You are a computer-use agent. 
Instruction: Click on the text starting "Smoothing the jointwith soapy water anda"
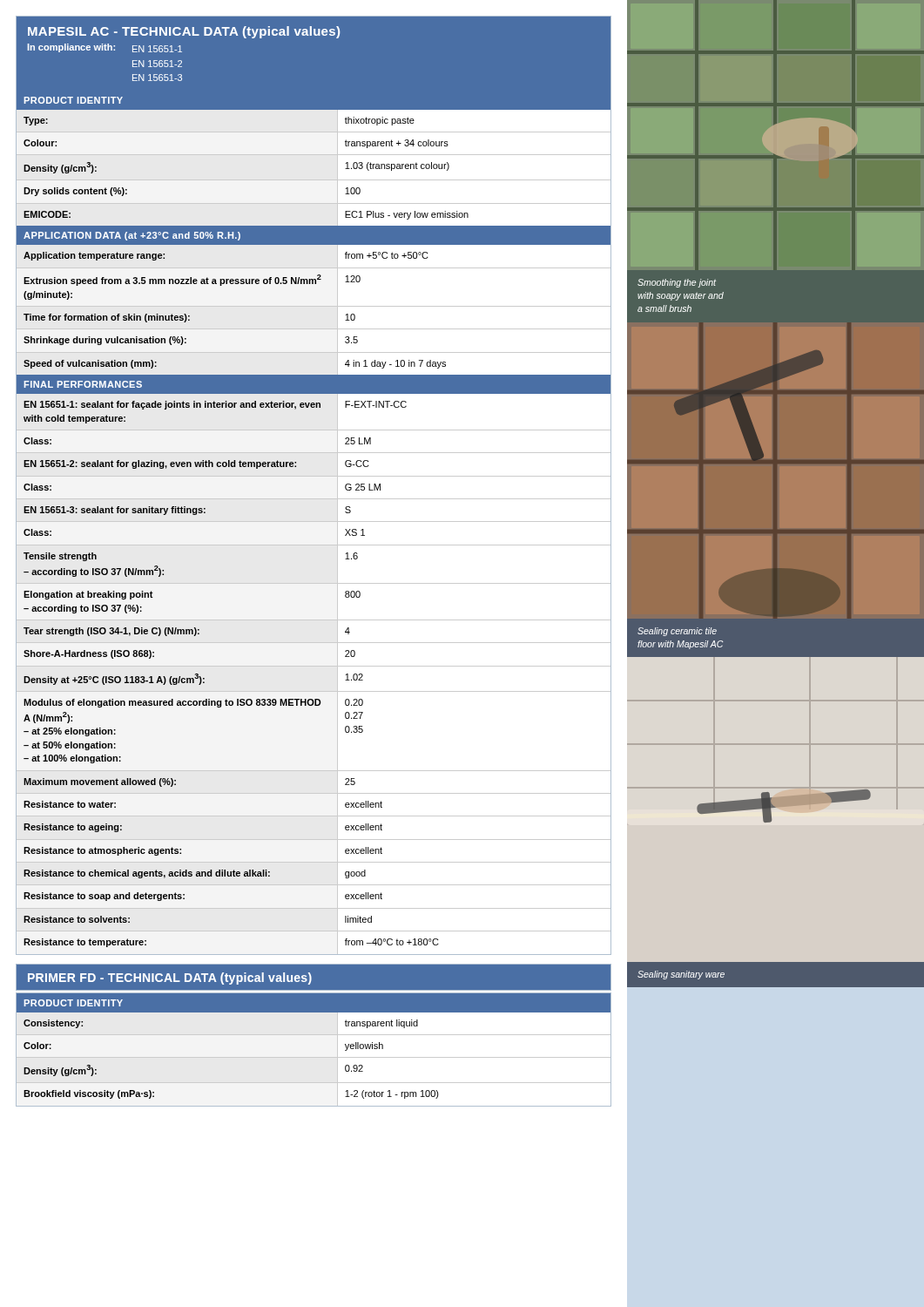coord(680,296)
